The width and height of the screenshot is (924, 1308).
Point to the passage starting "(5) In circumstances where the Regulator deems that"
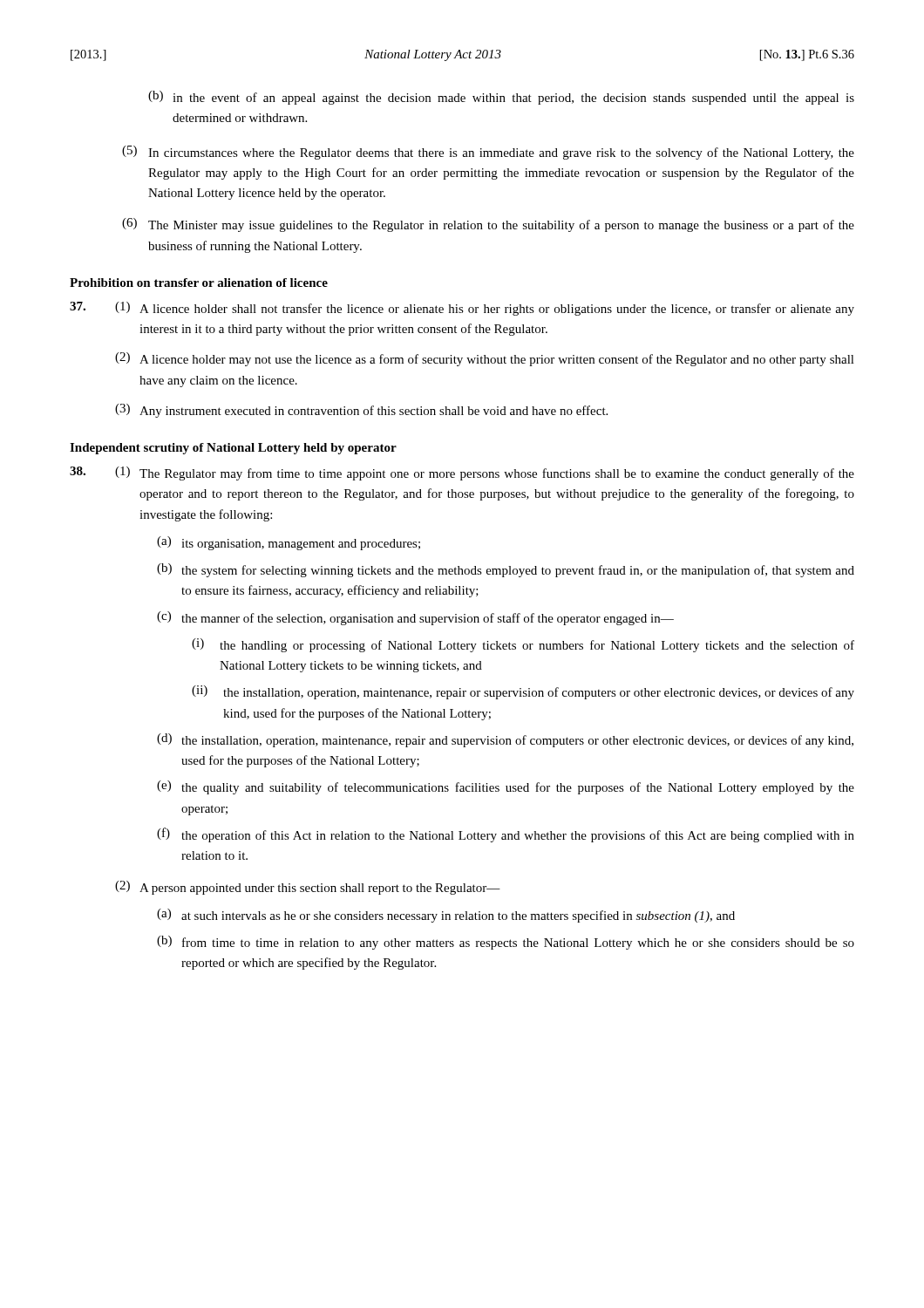(x=488, y=173)
